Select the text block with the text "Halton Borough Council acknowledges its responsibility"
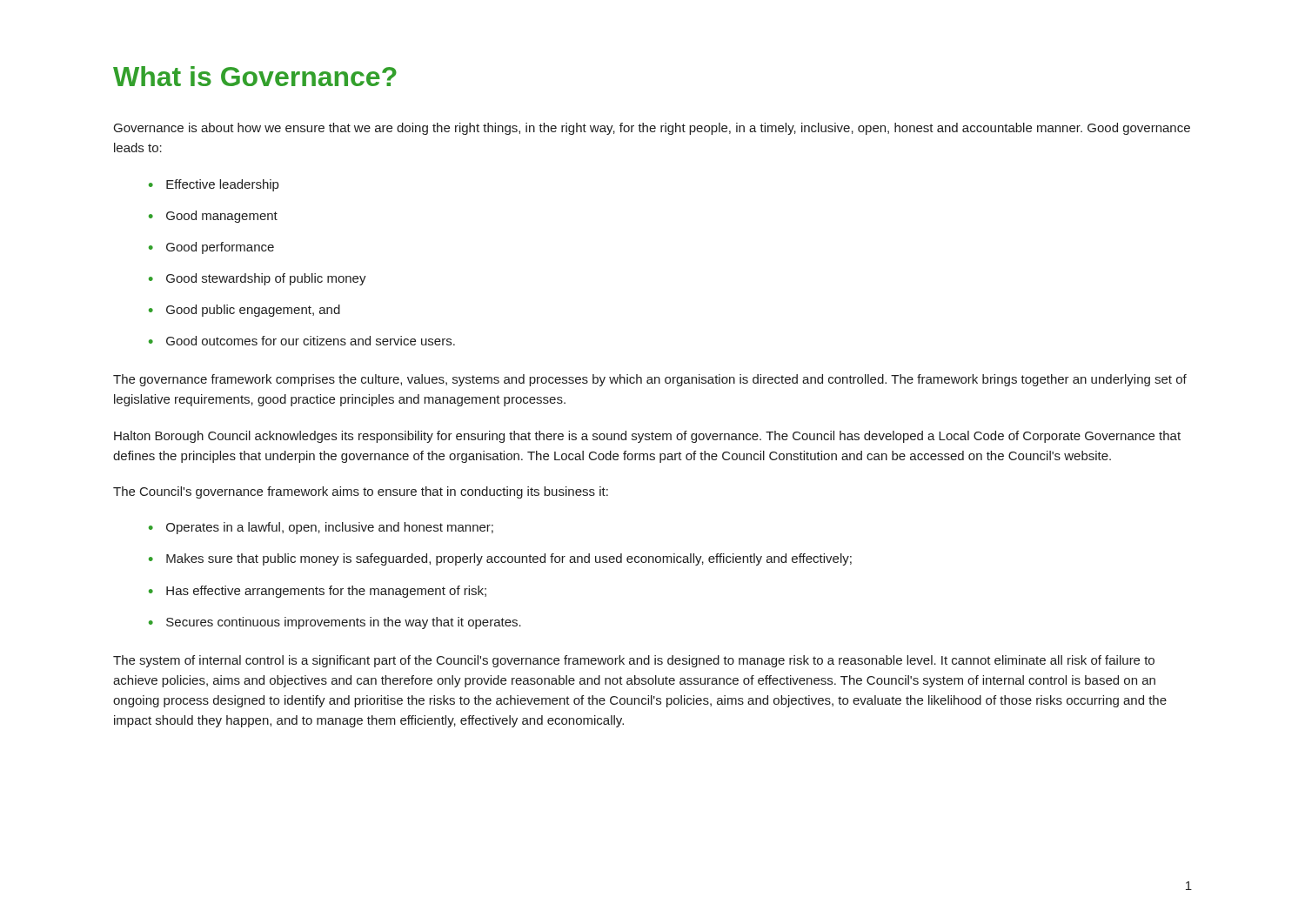Screen dimensions: 924x1305 coord(647,445)
